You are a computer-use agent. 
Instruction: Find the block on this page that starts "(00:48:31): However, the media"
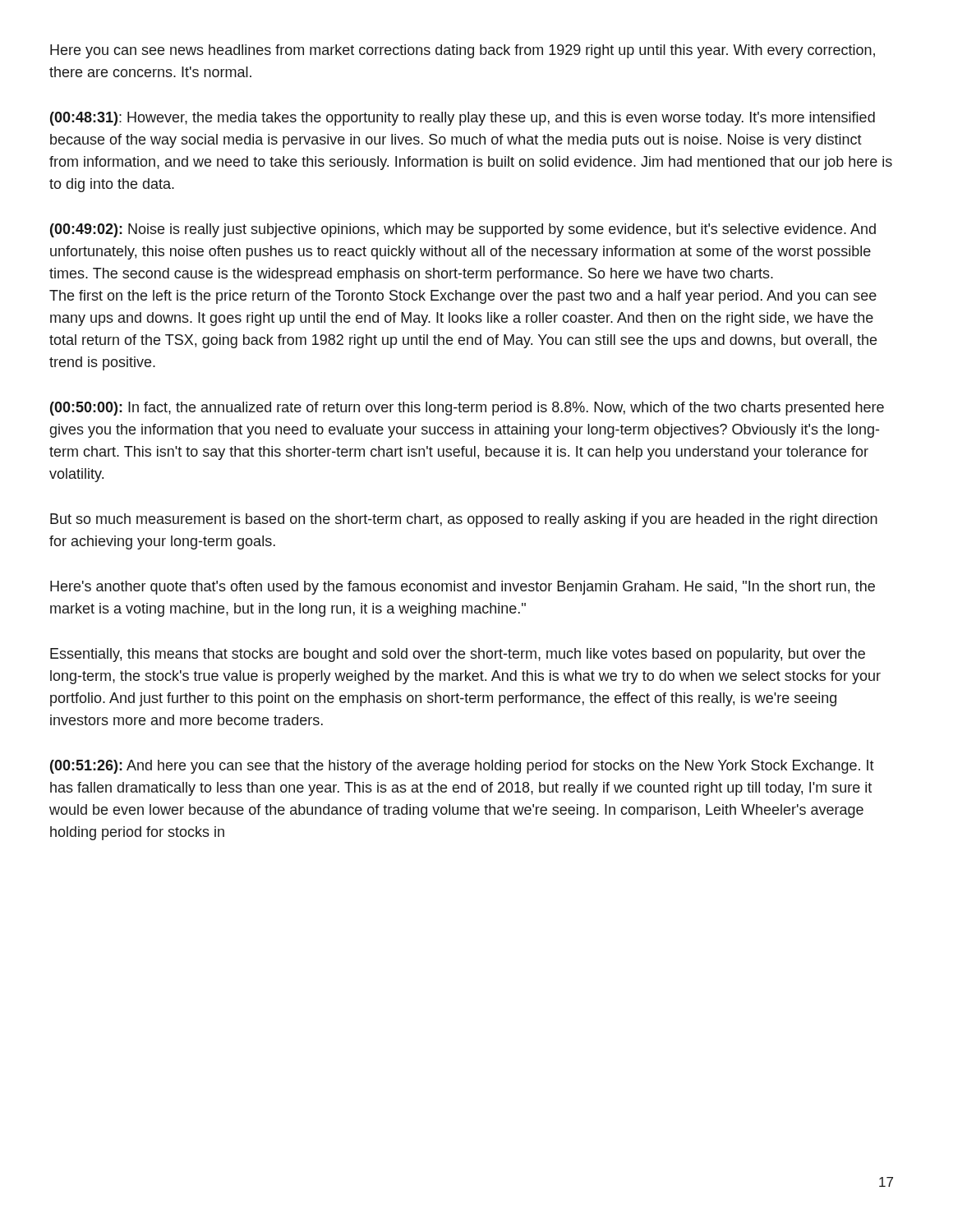471,151
